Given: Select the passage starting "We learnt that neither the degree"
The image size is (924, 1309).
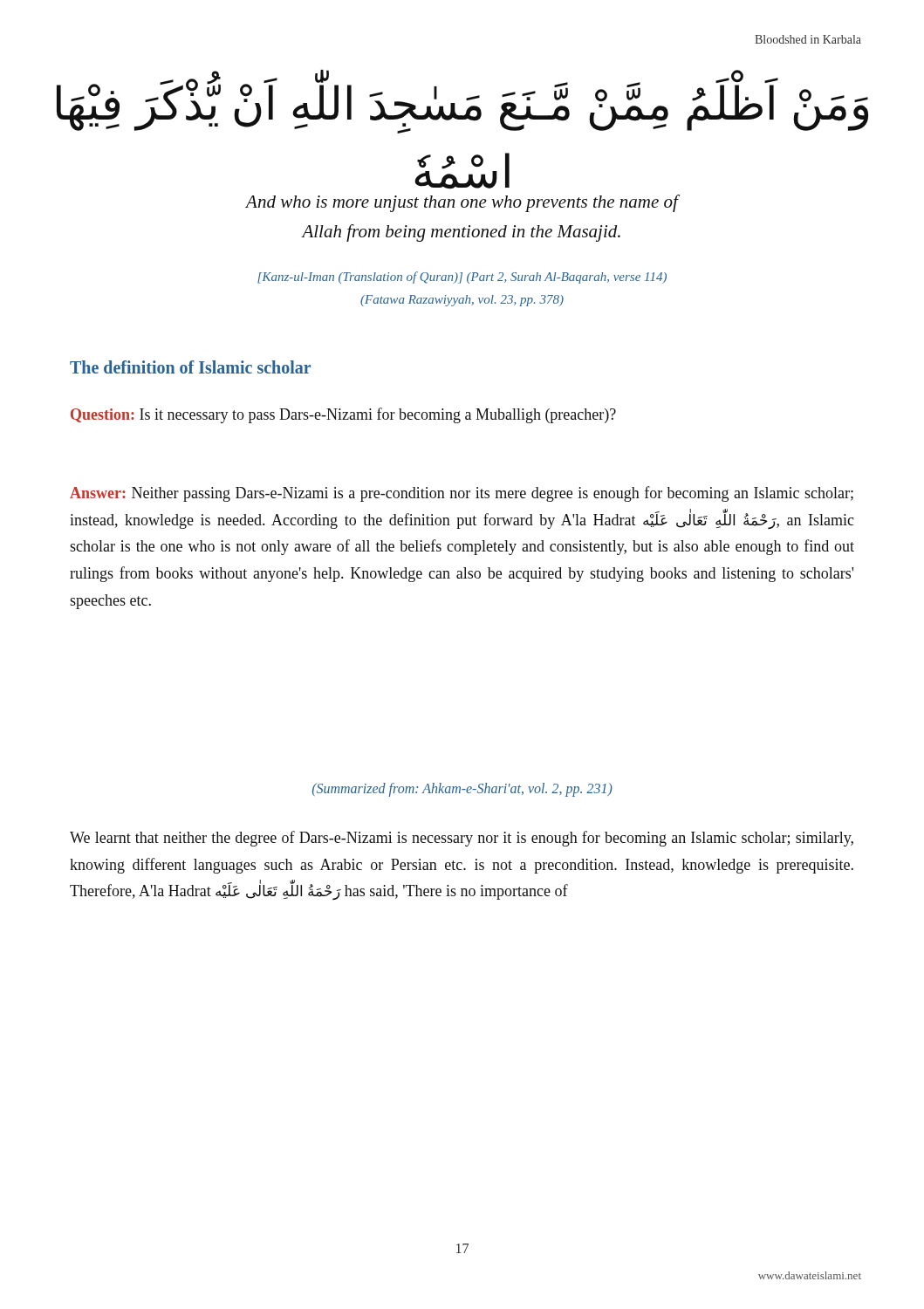Looking at the screenshot, I should [x=462, y=864].
